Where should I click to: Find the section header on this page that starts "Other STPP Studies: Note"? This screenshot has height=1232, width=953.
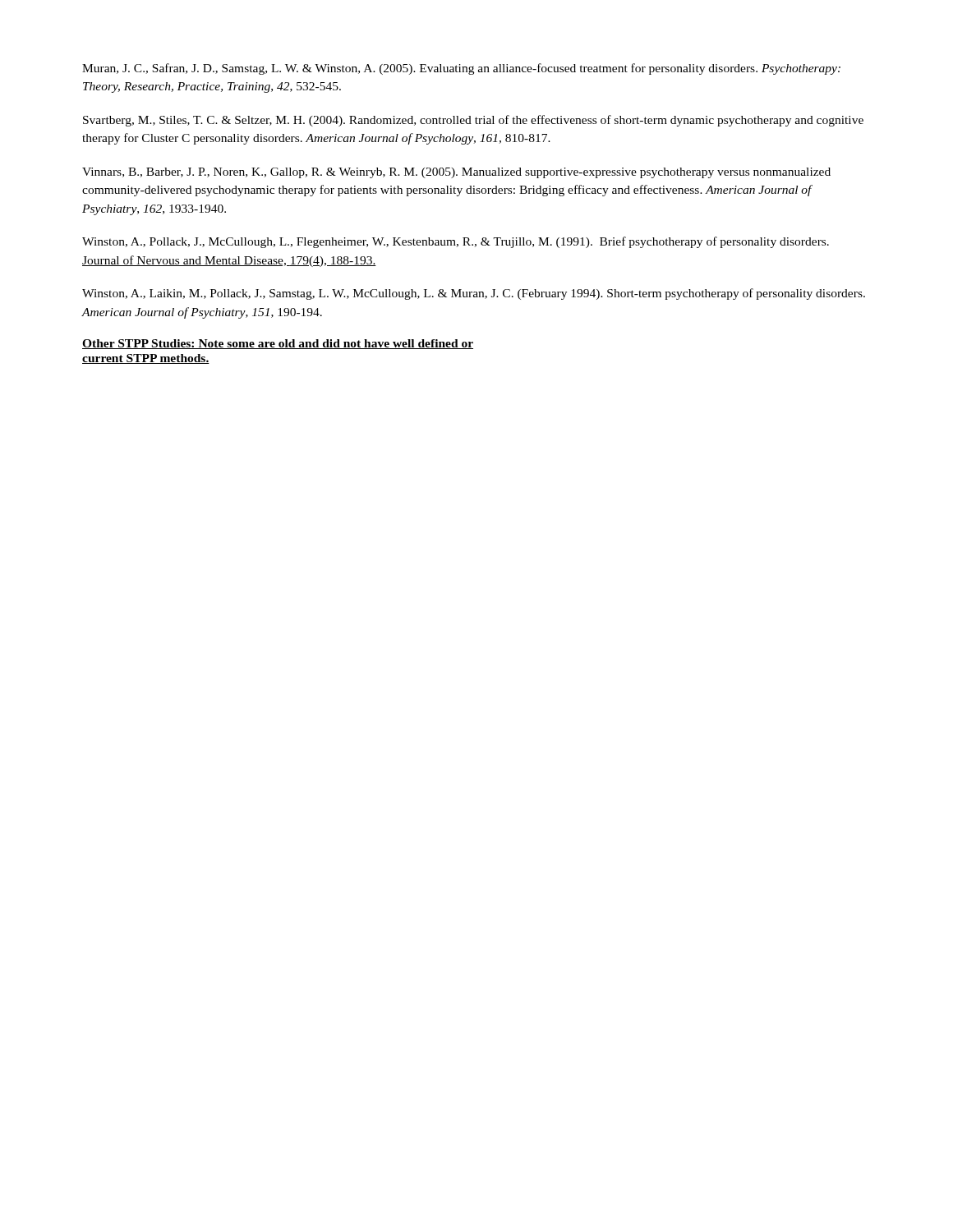[278, 350]
